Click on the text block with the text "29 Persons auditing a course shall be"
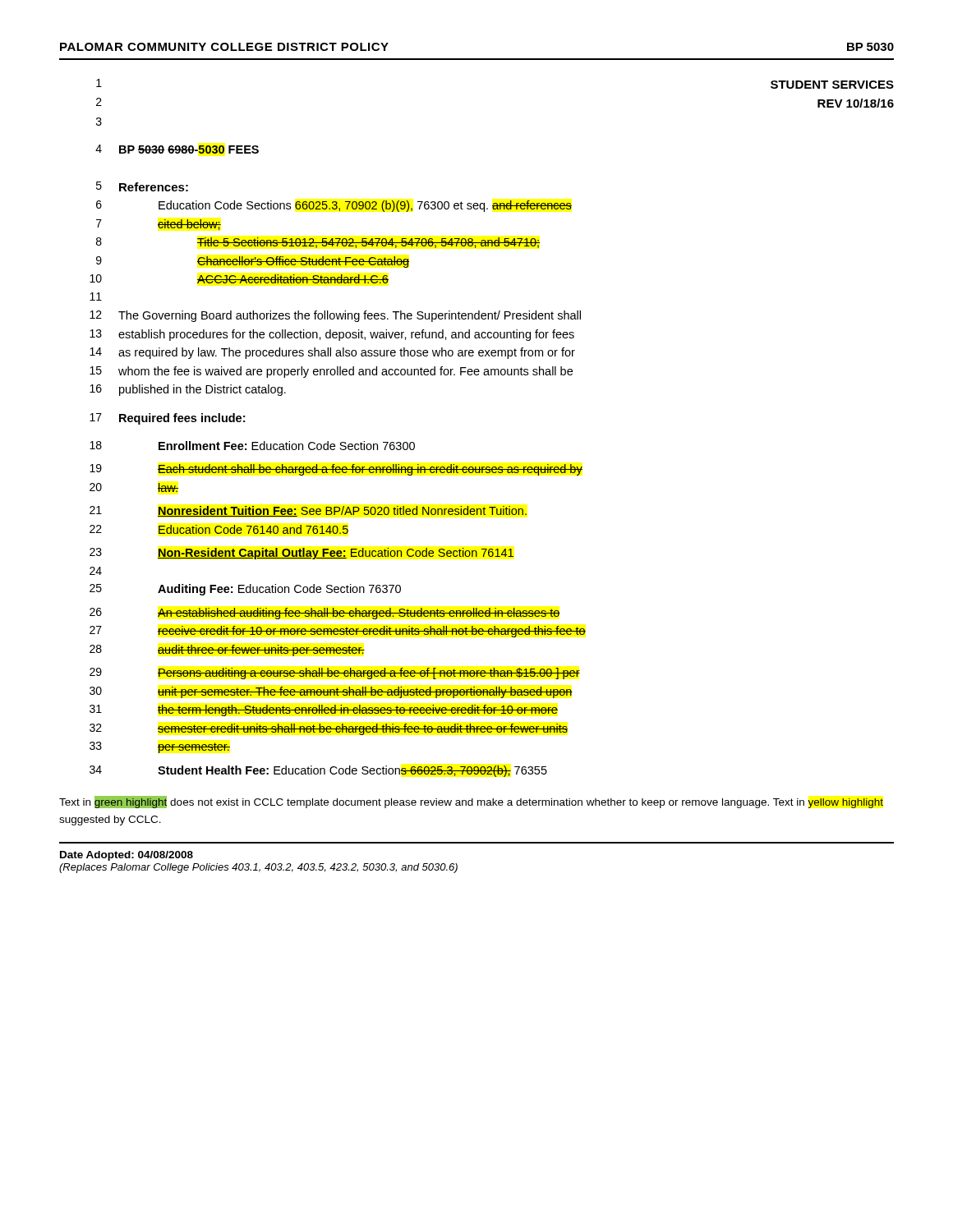The width and height of the screenshot is (953, 1232). pos(476,710)
